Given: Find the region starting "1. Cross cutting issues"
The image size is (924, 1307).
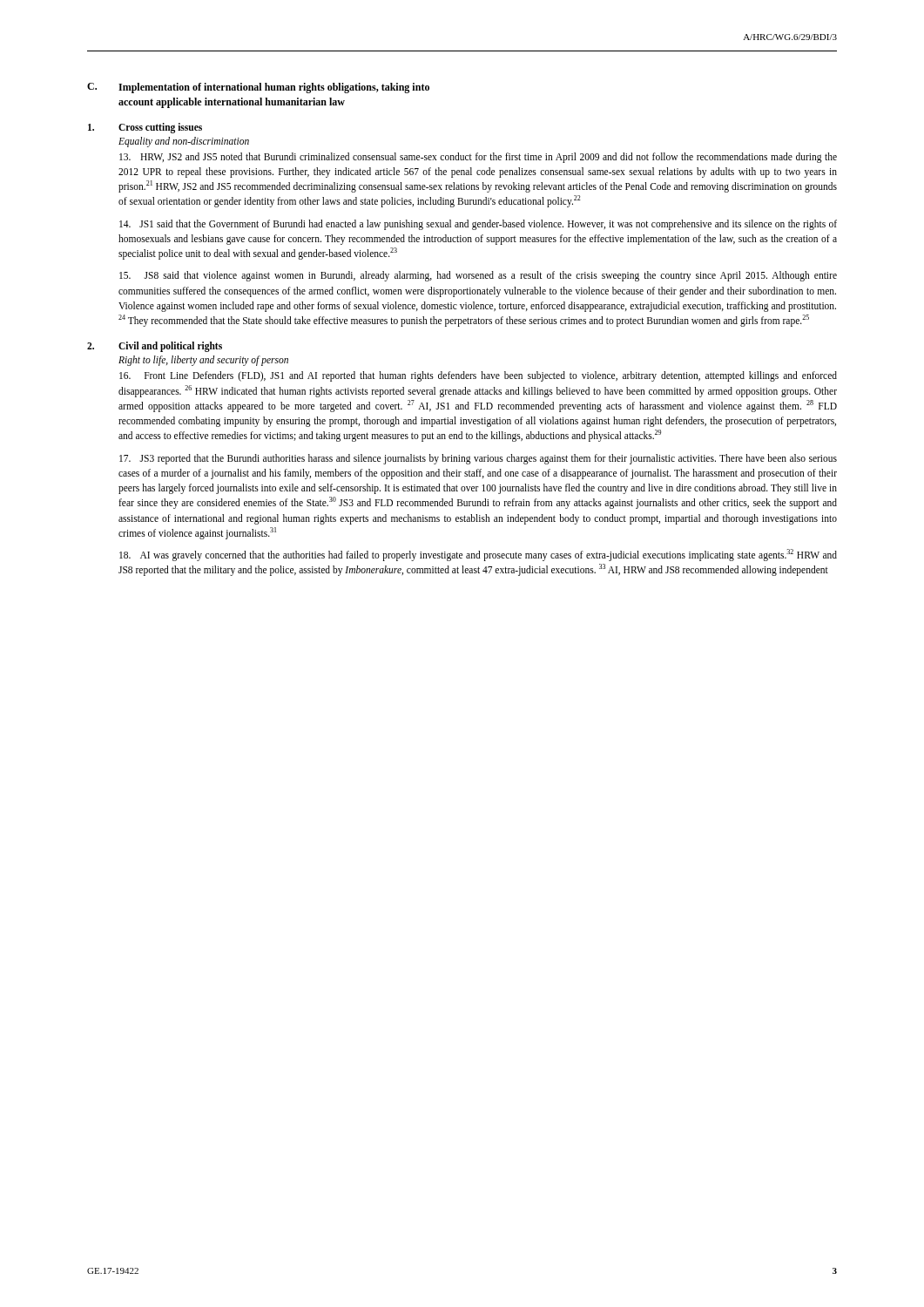Looking at the screenshot, I should click(145, 127).
